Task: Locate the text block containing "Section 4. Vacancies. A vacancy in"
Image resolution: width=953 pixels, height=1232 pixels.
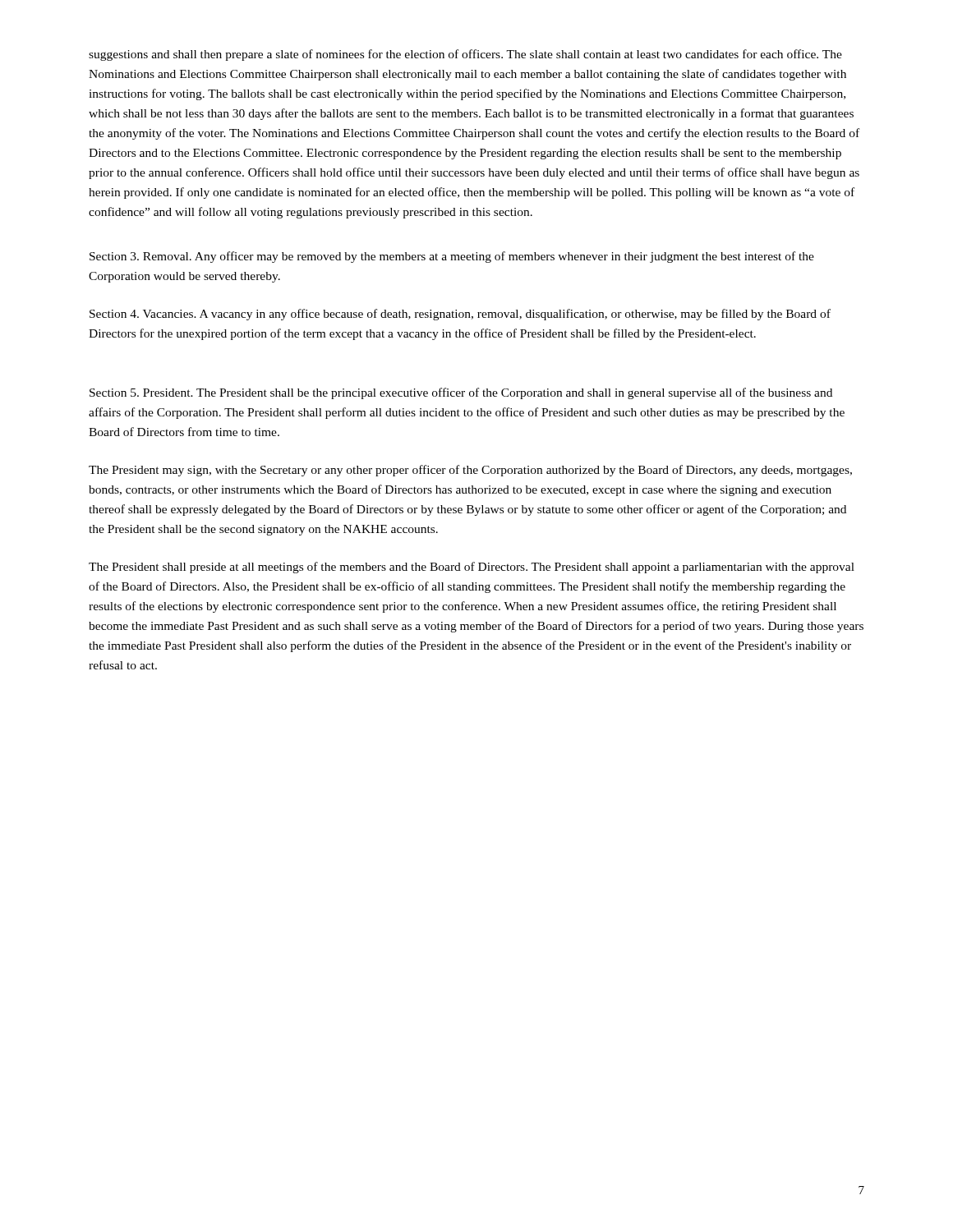Action: pyautogui.click(x=460, y=323)
